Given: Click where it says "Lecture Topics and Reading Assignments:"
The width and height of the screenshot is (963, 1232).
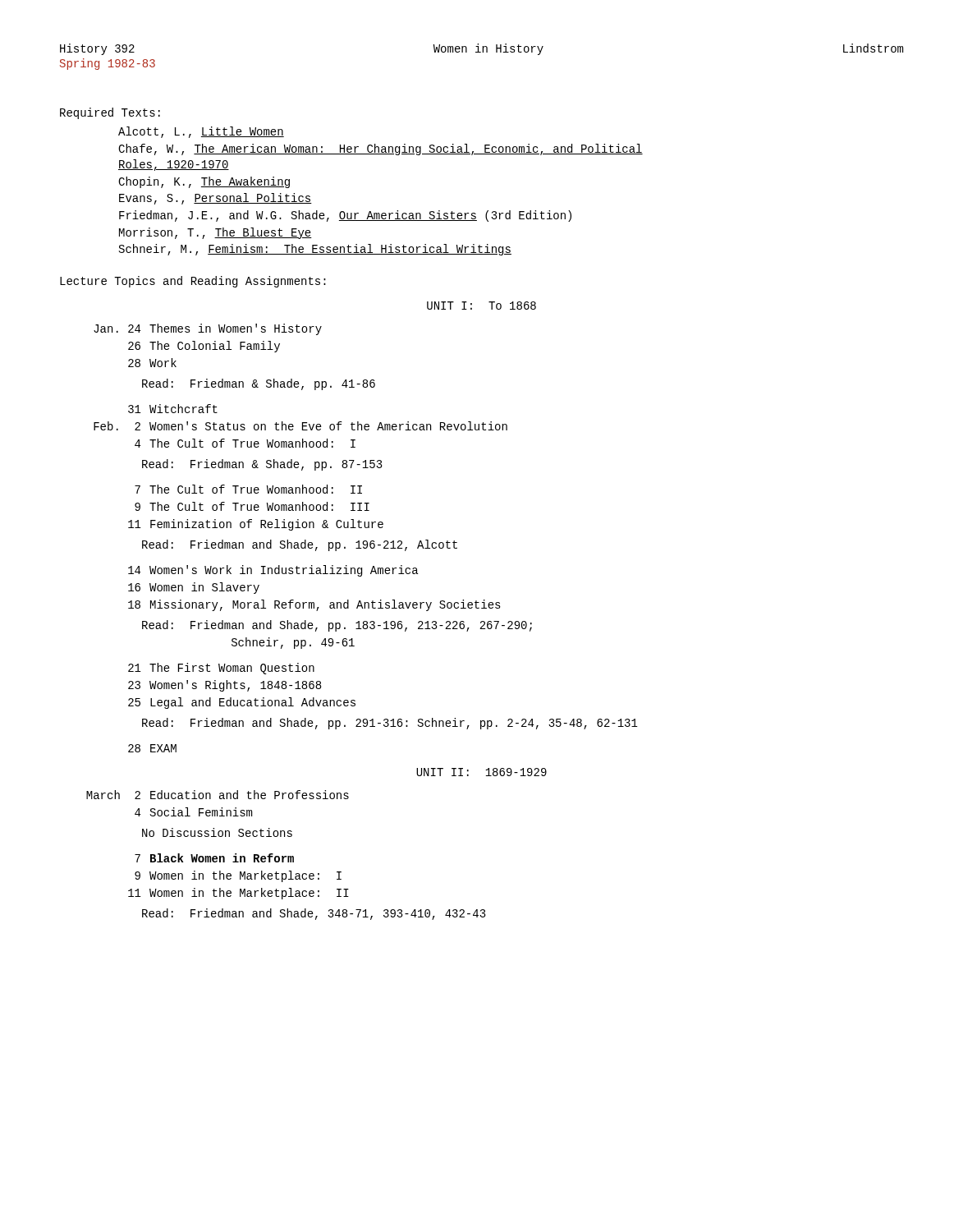Looking at the screenshot, I should pos(194,282).
